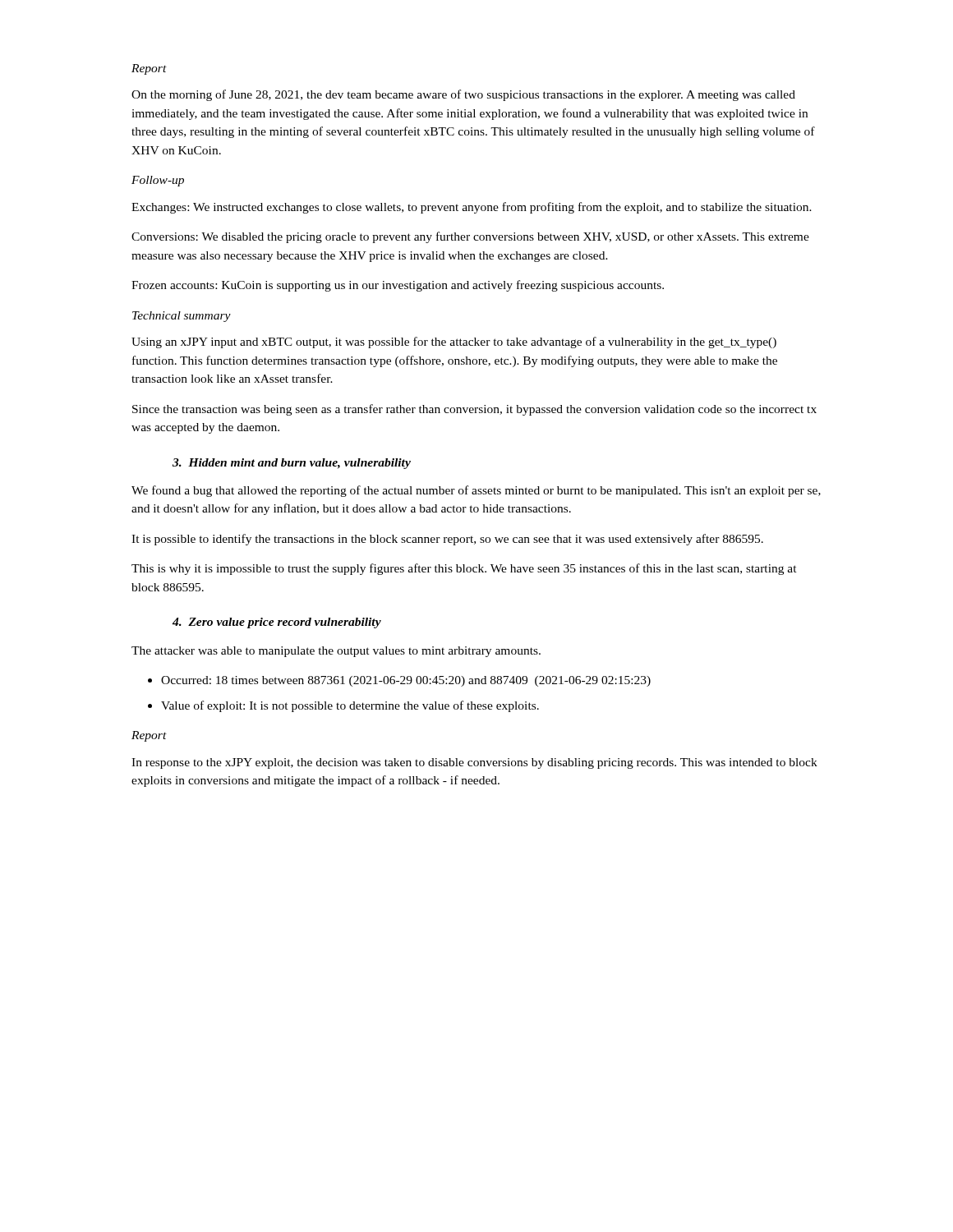Find the element starting "This is why it is"
Viewport: 953px width, 1232px height.
[476, 578]
